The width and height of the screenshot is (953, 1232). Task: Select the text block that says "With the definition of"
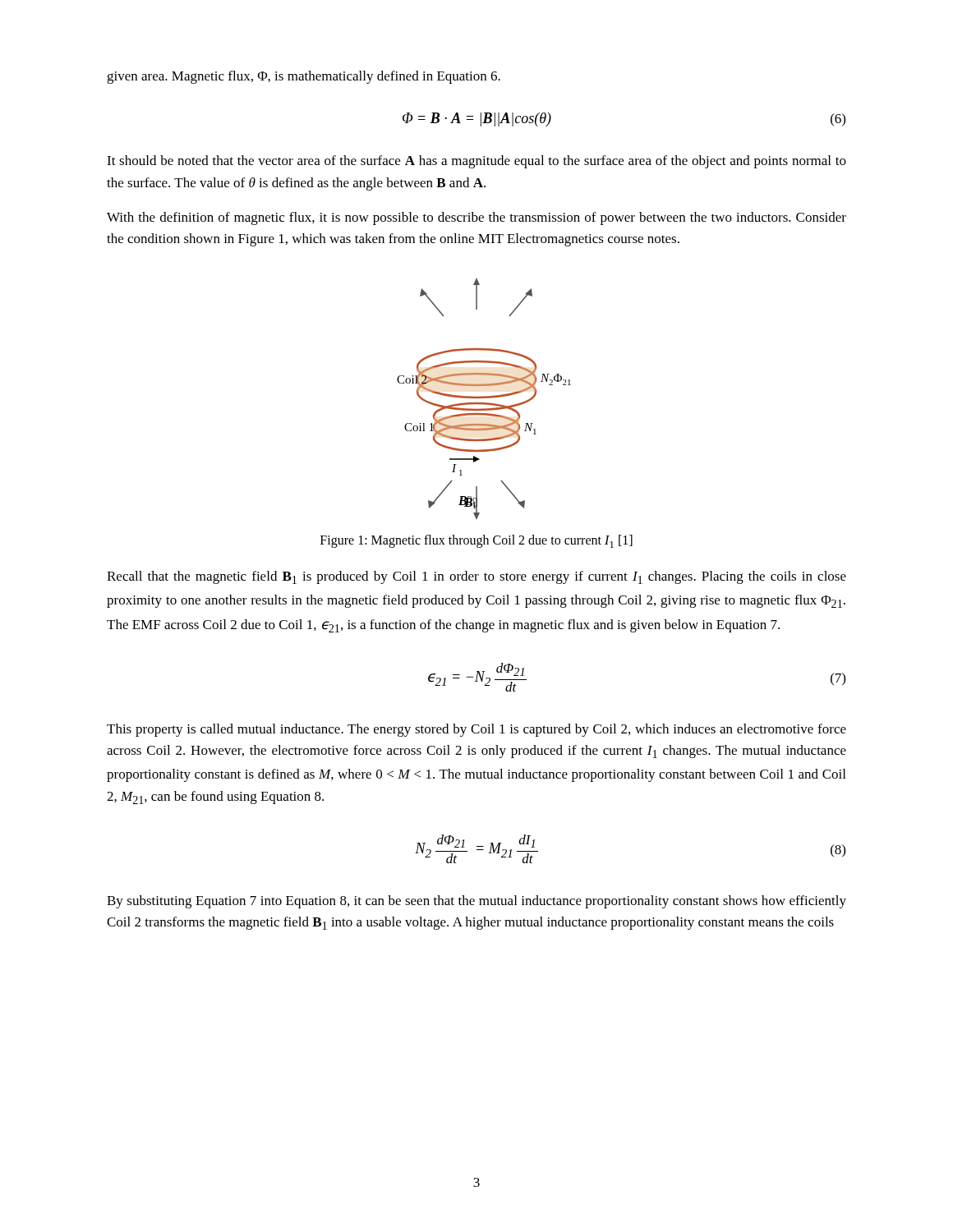476,228
